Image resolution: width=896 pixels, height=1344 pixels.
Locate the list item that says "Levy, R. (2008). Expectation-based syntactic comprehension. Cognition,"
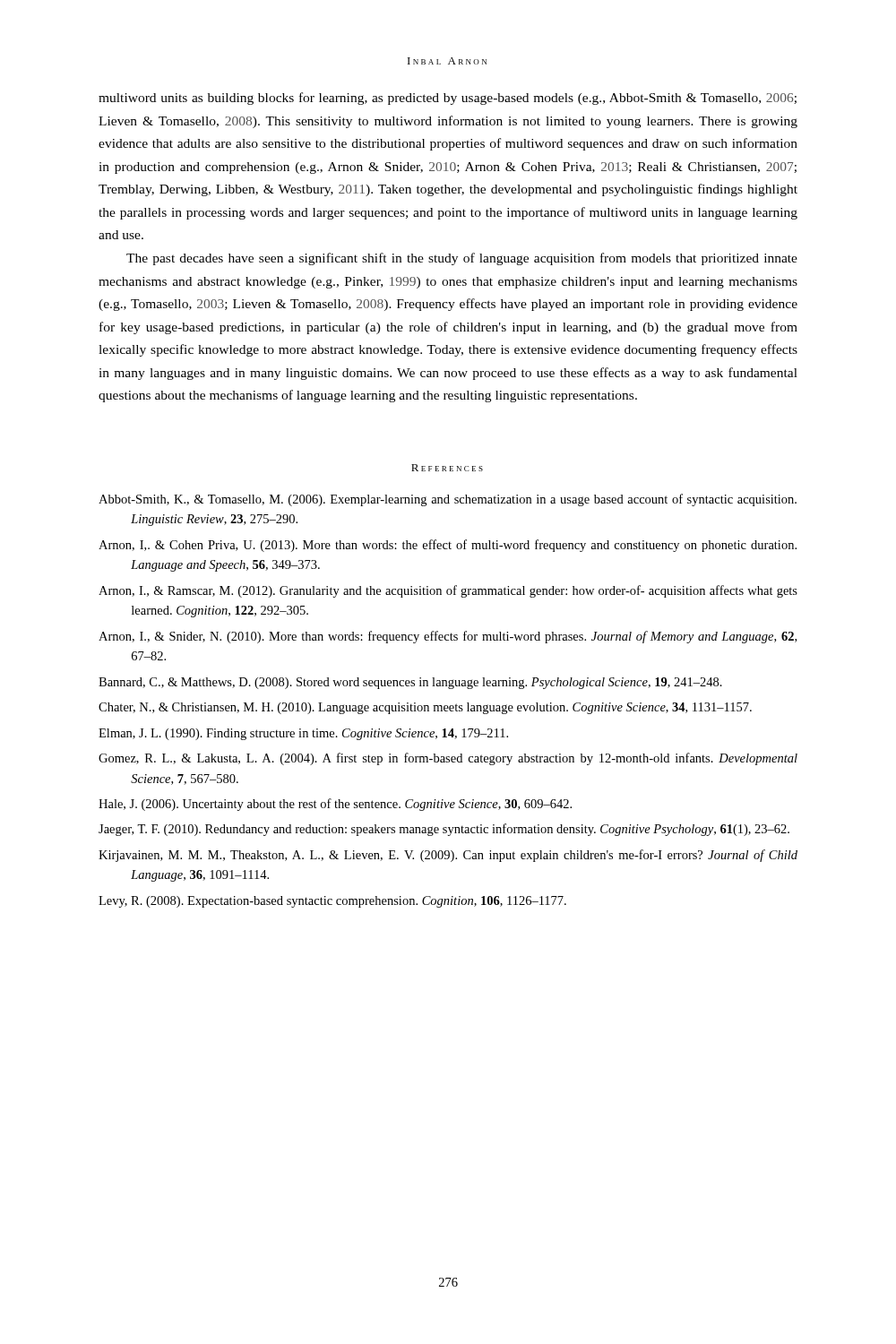tap(333, 900)
